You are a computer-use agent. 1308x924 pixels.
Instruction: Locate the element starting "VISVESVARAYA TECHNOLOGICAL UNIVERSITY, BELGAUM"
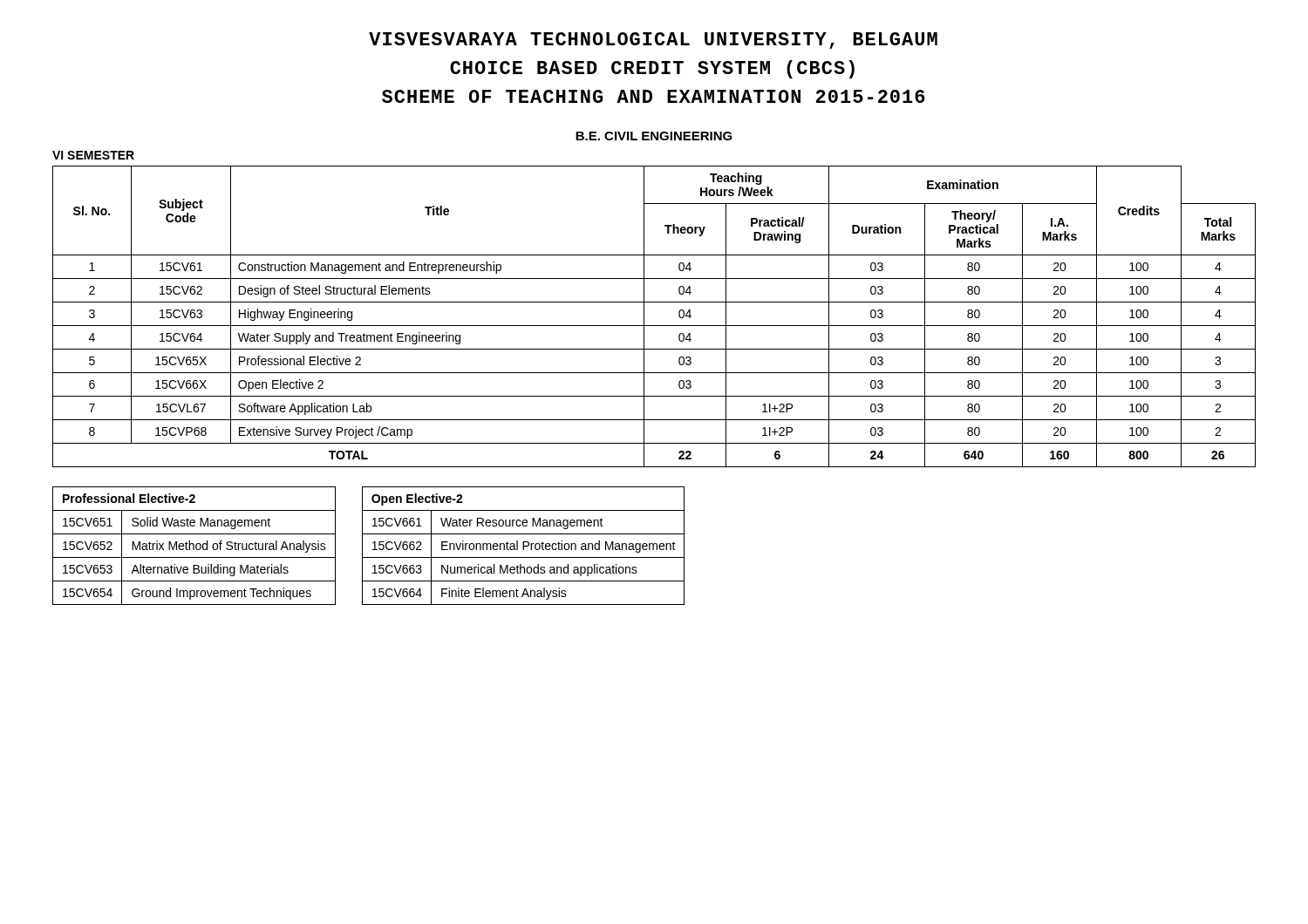(654, 69)
